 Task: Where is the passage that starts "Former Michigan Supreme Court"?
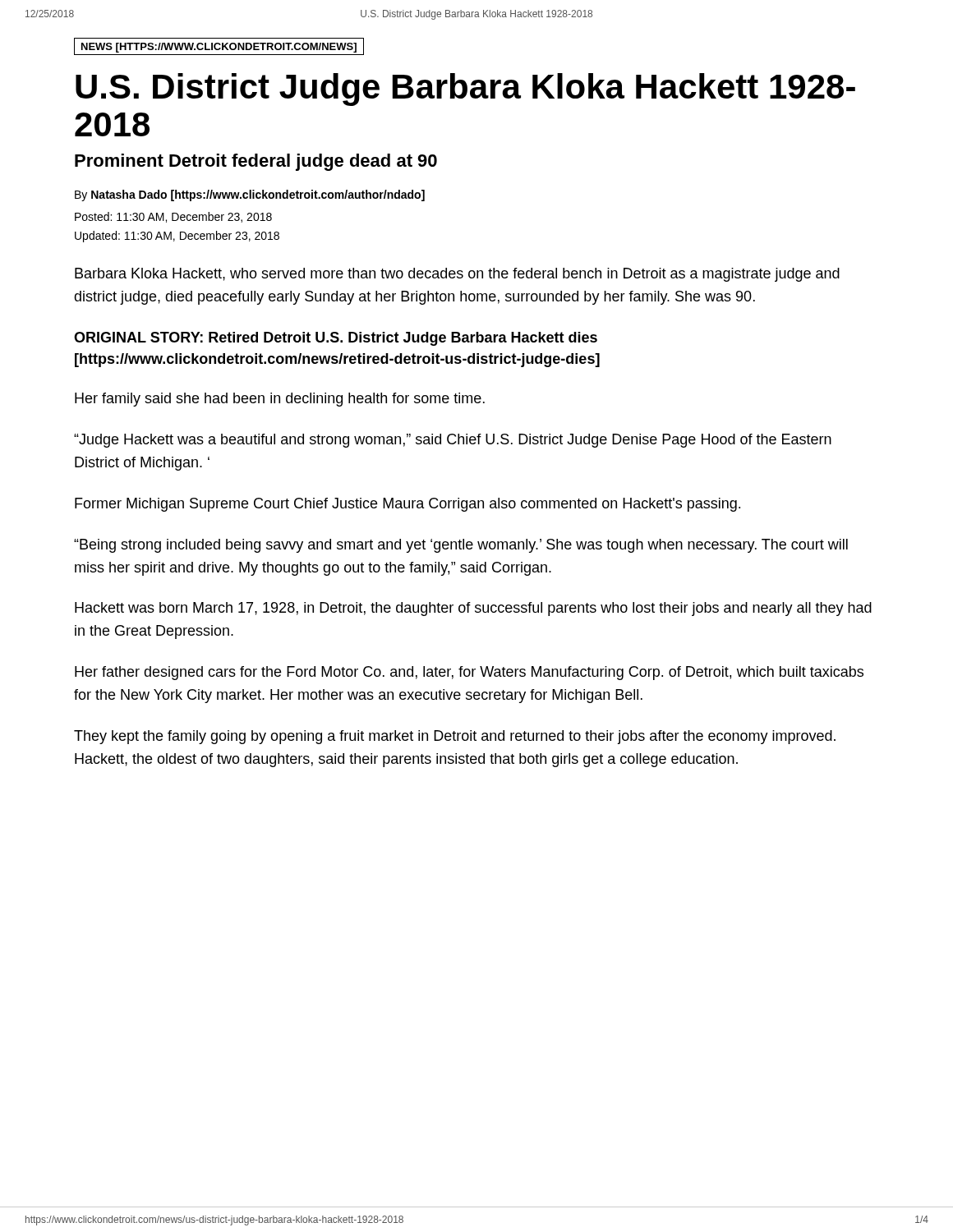click(408, 503)
